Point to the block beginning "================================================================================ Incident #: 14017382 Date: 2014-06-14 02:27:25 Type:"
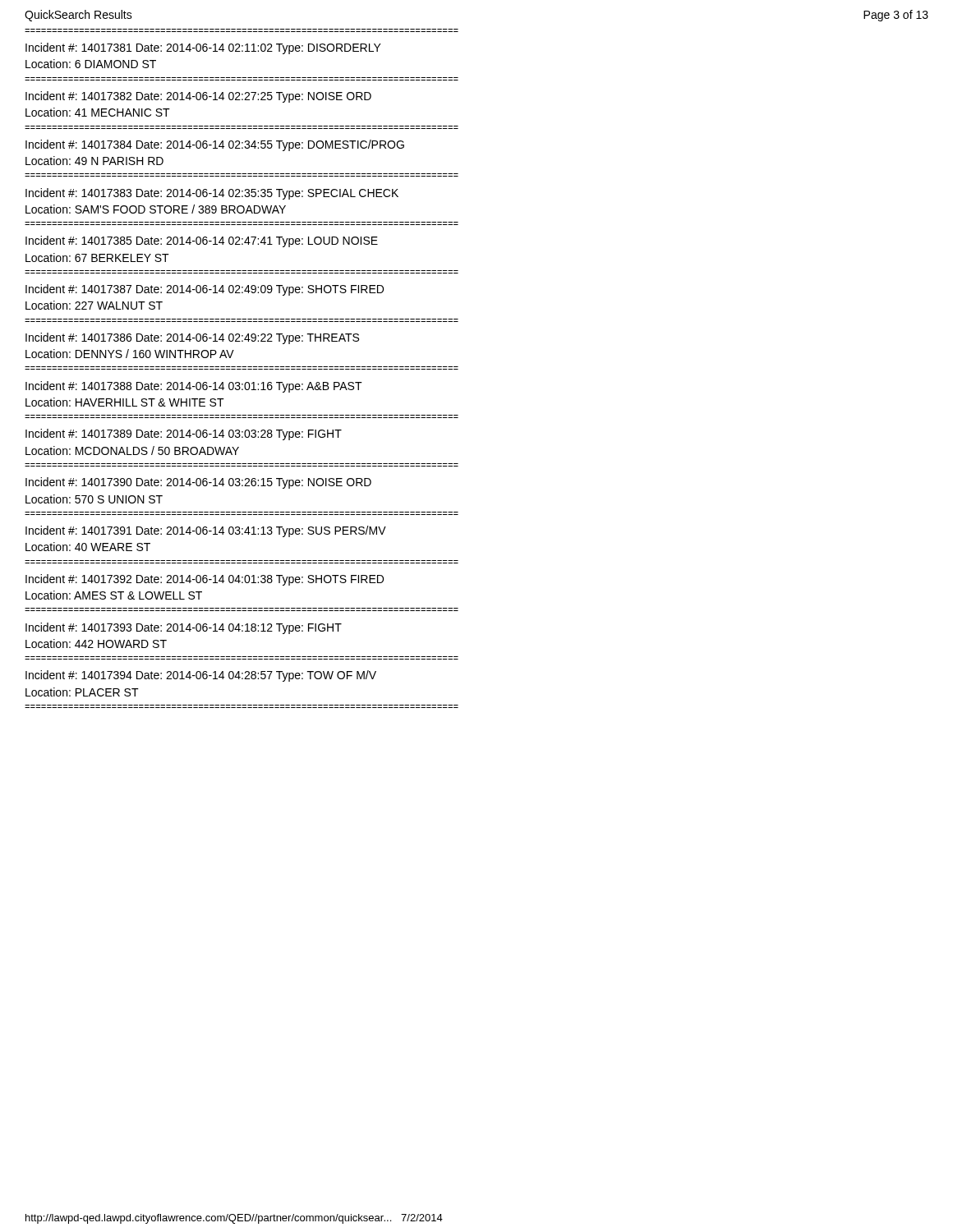The width and height of the screenshot is (953, 1232). pyautogui.click(x=198, y=97)
